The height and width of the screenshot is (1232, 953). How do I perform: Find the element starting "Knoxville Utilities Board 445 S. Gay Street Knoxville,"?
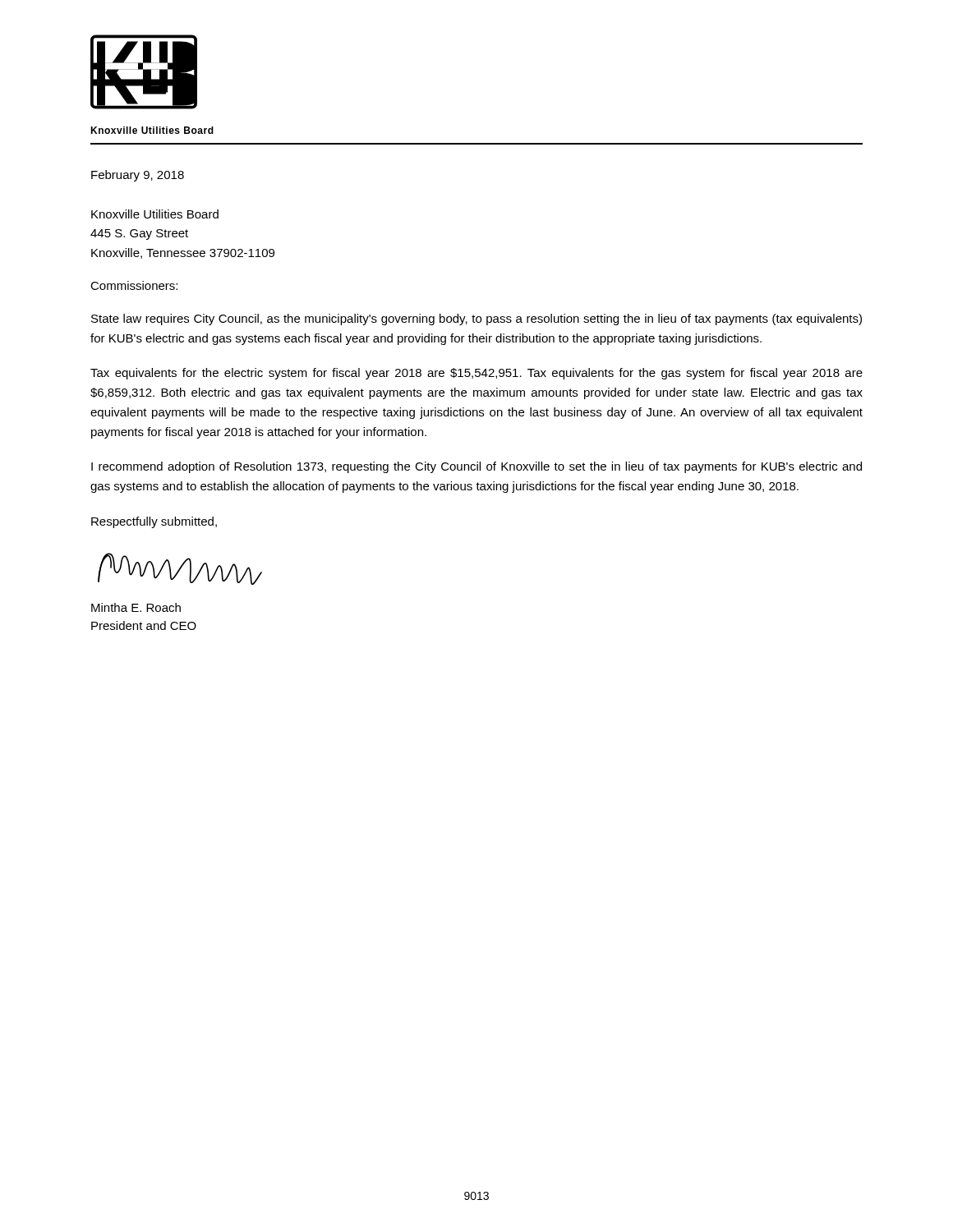tap(183, 233)
